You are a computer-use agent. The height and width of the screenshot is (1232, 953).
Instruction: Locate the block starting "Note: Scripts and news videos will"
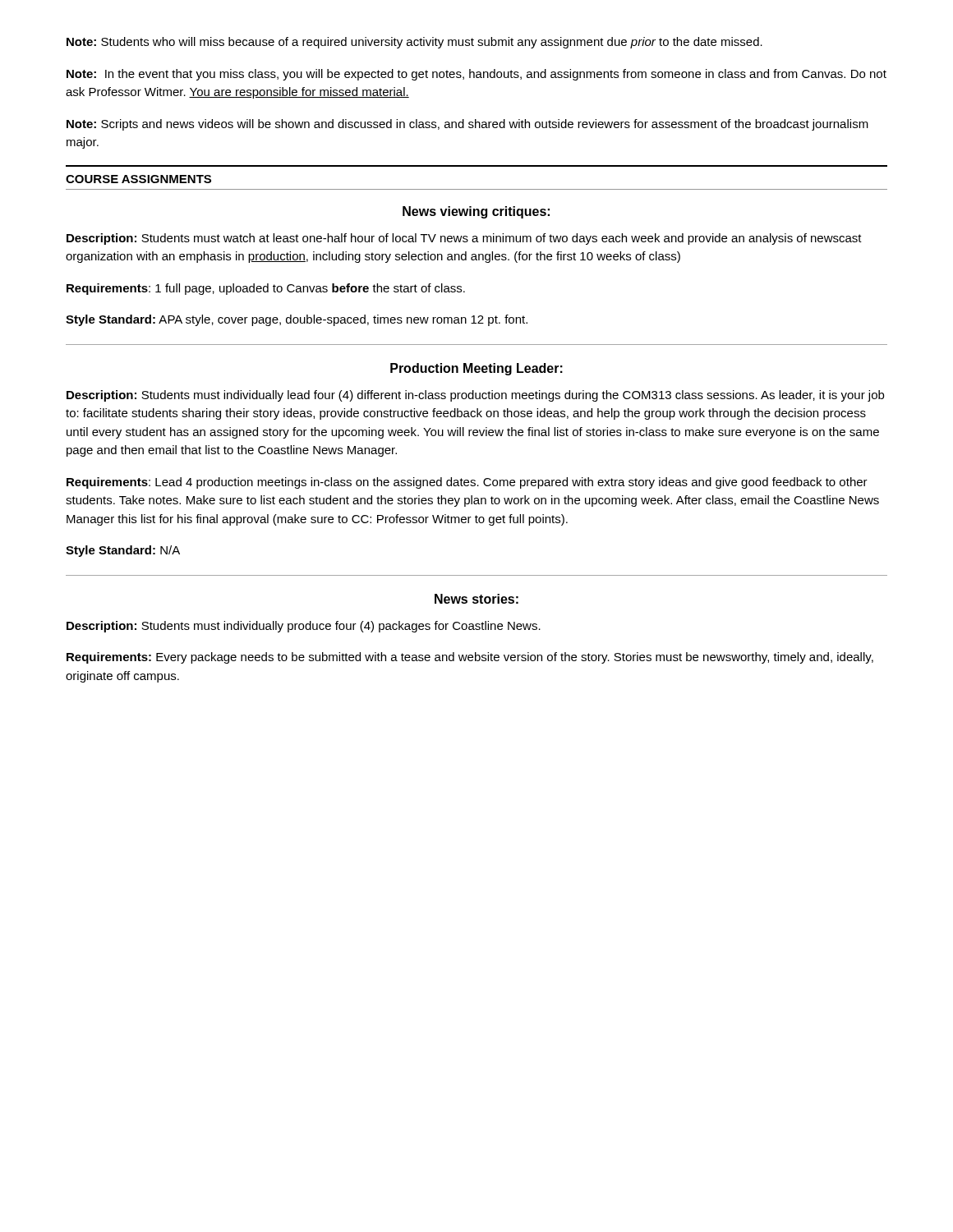467,132
